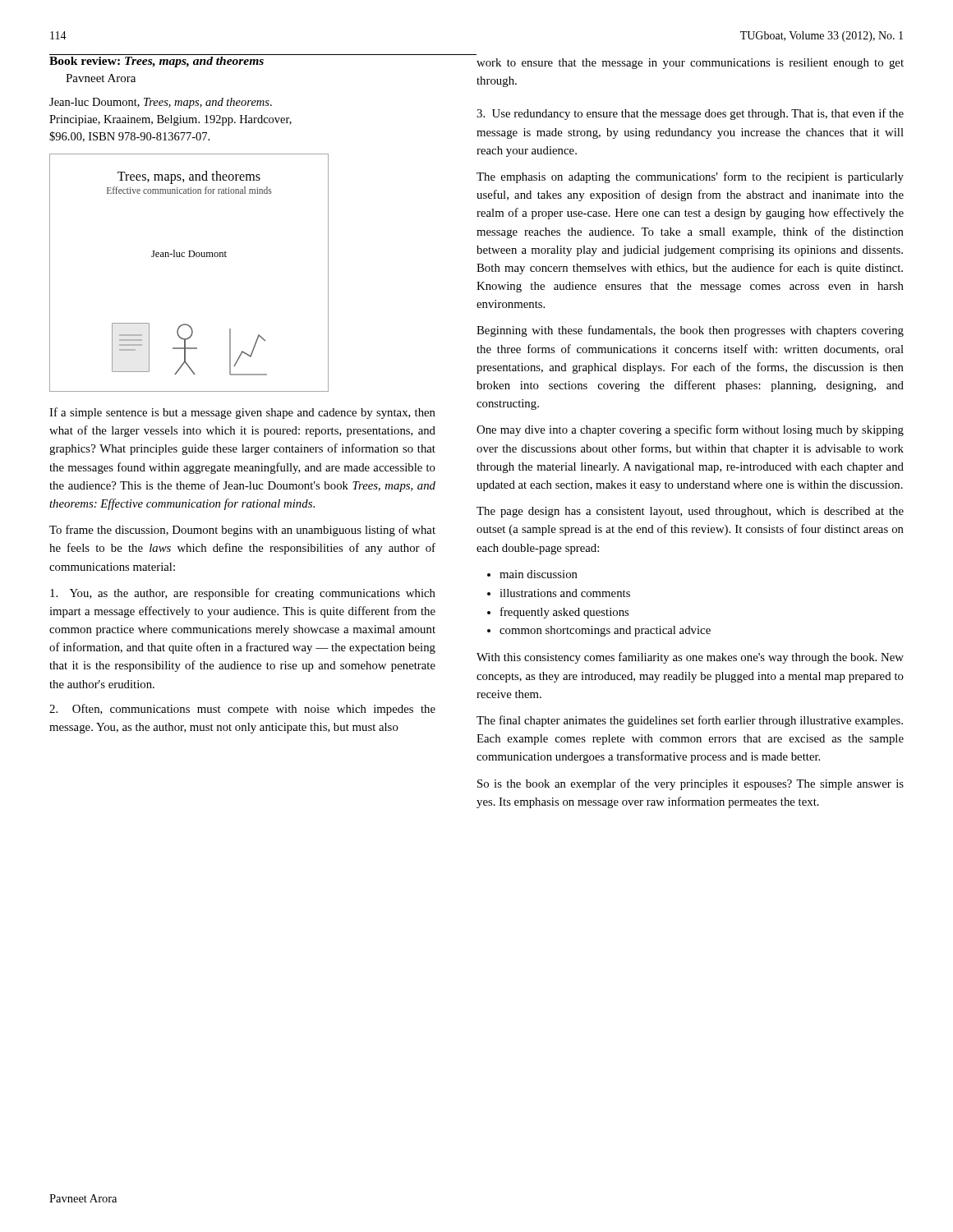This screenshot has width=953, height=1232.
Task: Select the passage starting "Book review: Trees, maps, and"
Action: pos(157,60)
